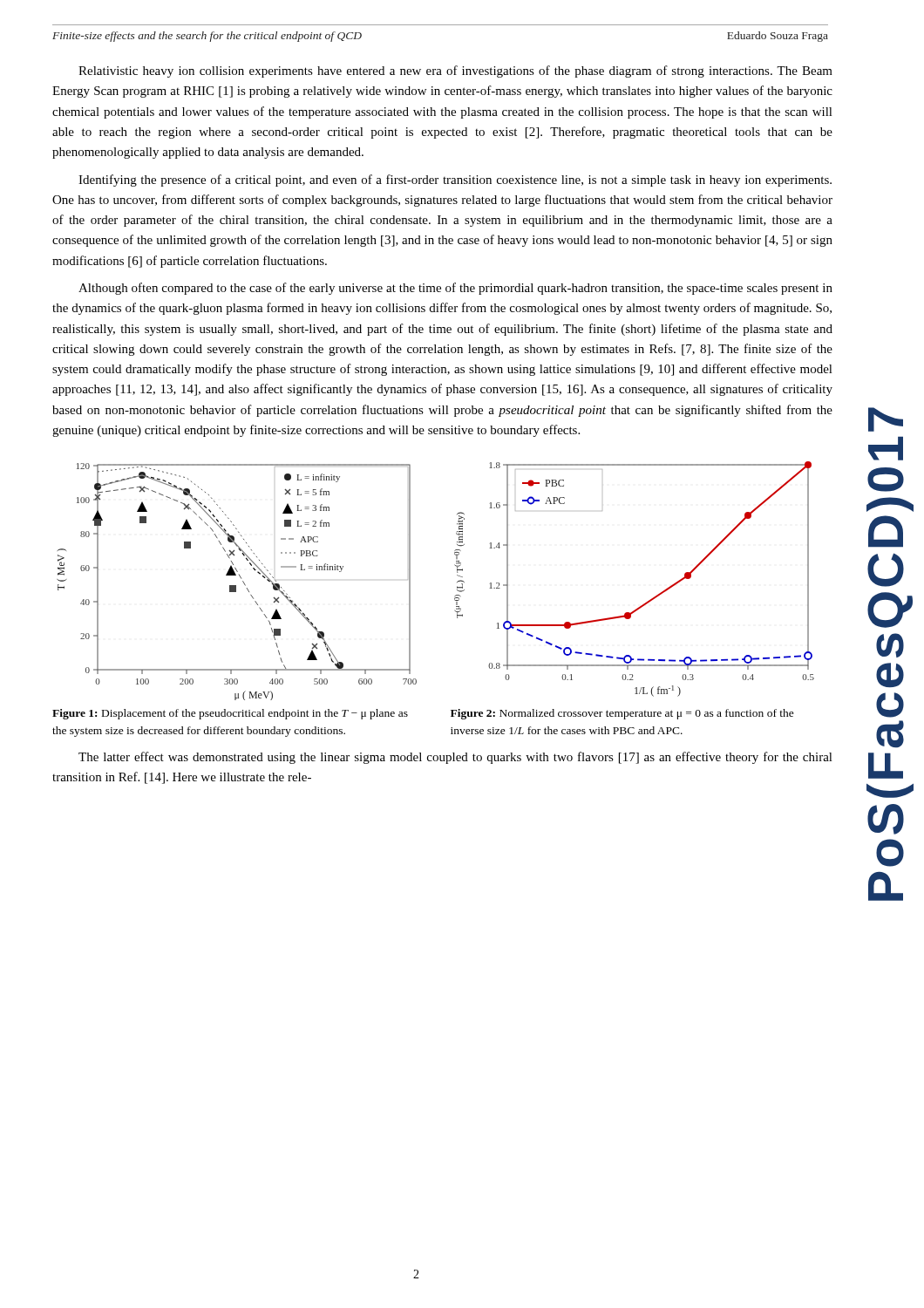Viewport: 924px width, 1308px height.
Task: Find the text block that says "Although often compared to the case of the"
Action: coord(442,359)
